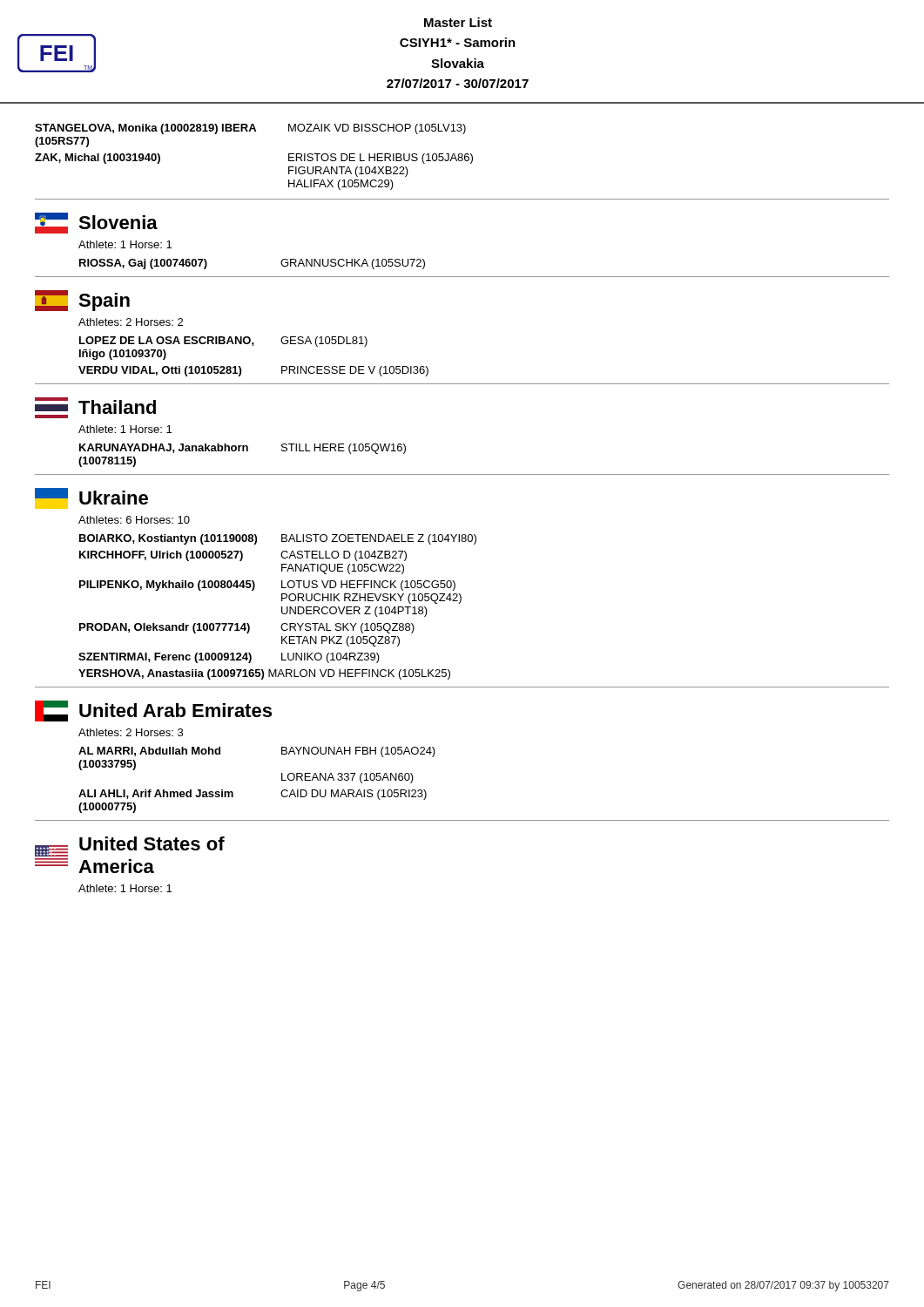Point to the passage starting "ZAK, Michal (10031940) ERISTOS DE L"
Screen dimensions: 1307x924
(462, 170)
